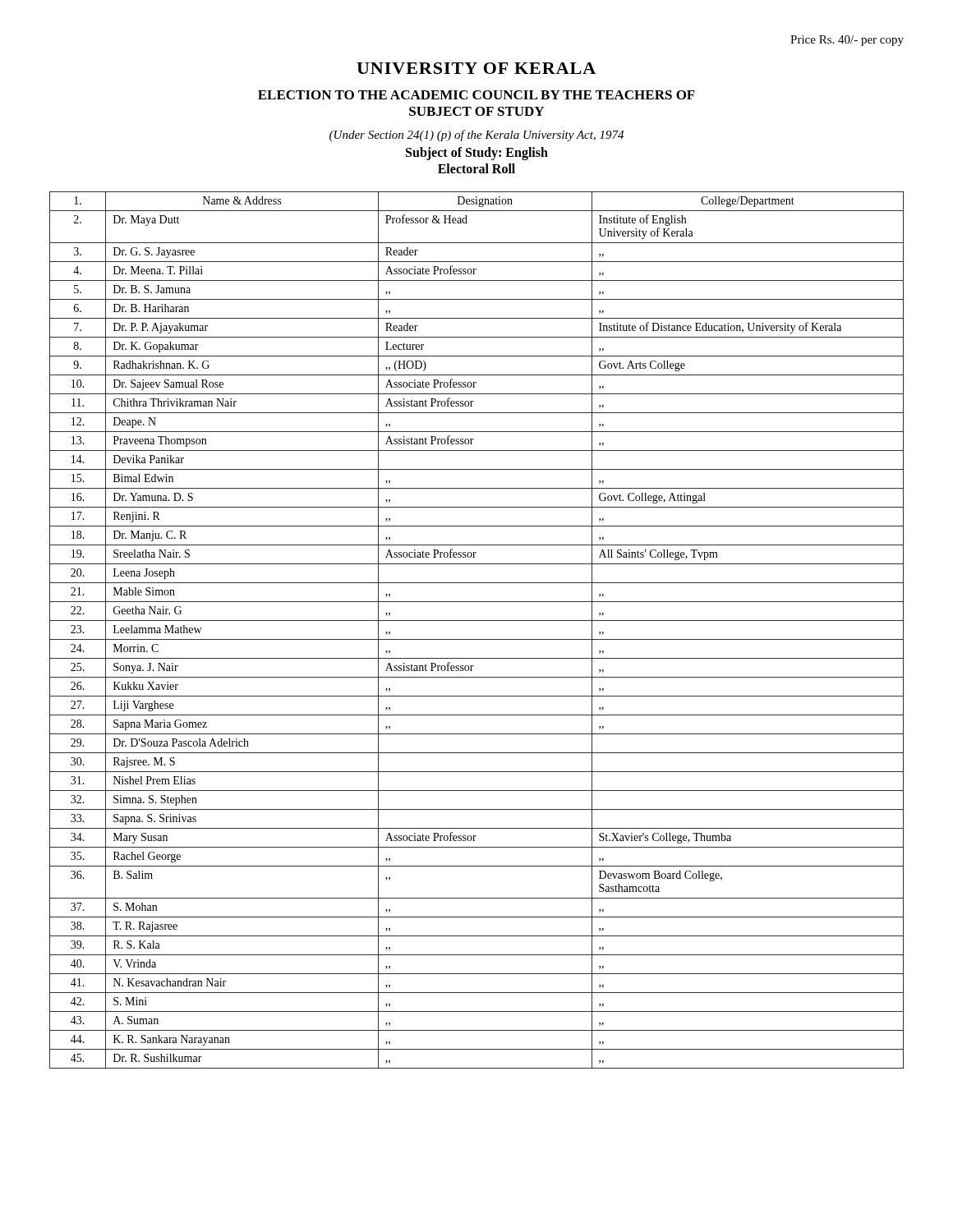Image resolution: width=953 pixels, height=1232 pixels.
Task: Find the section header containing "ELECTION TO THE ACADEMIC COUNCIL"
Action: click(476, 103)
